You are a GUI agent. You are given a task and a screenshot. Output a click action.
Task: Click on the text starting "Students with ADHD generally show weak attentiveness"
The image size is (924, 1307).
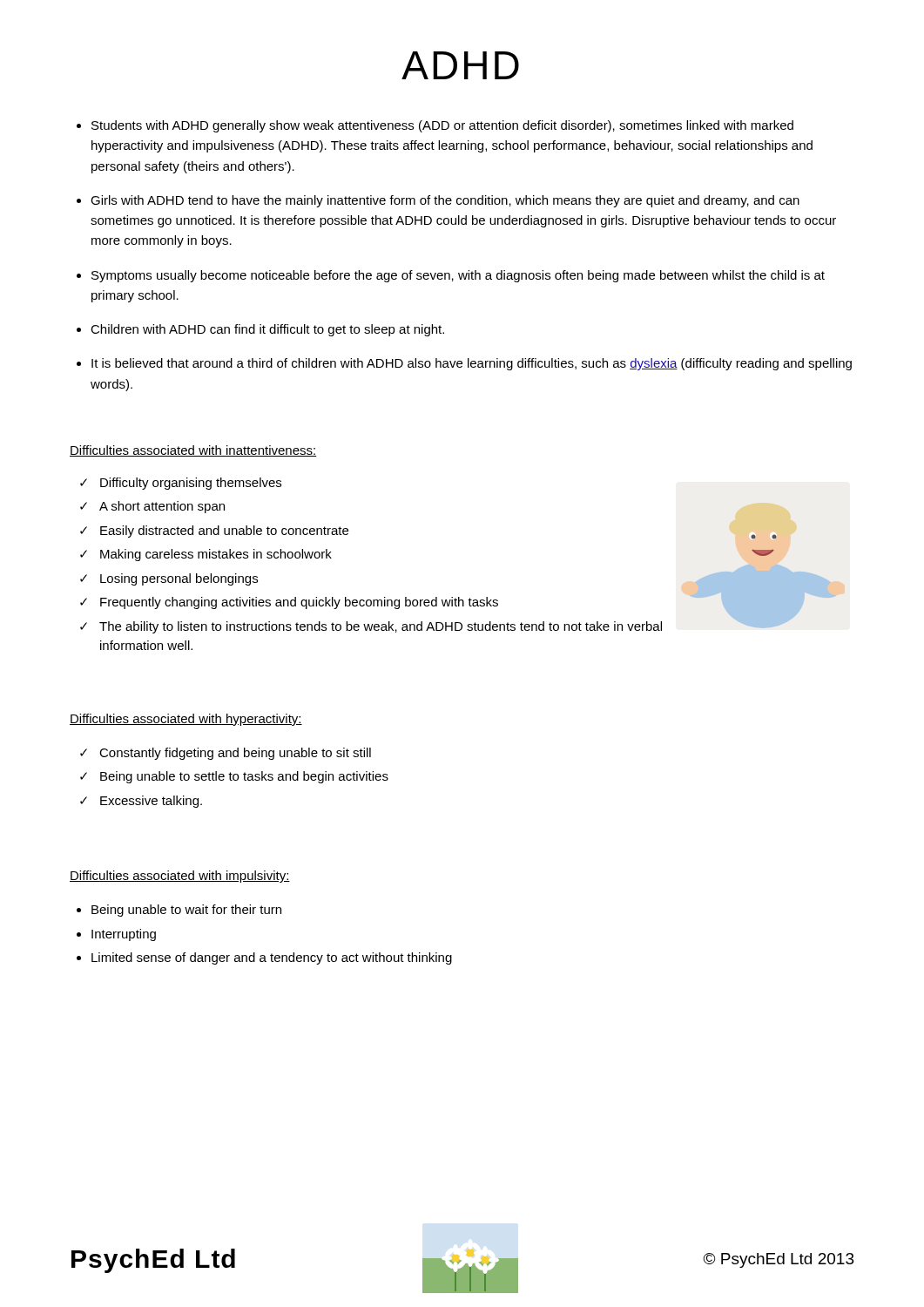(472, 145)
